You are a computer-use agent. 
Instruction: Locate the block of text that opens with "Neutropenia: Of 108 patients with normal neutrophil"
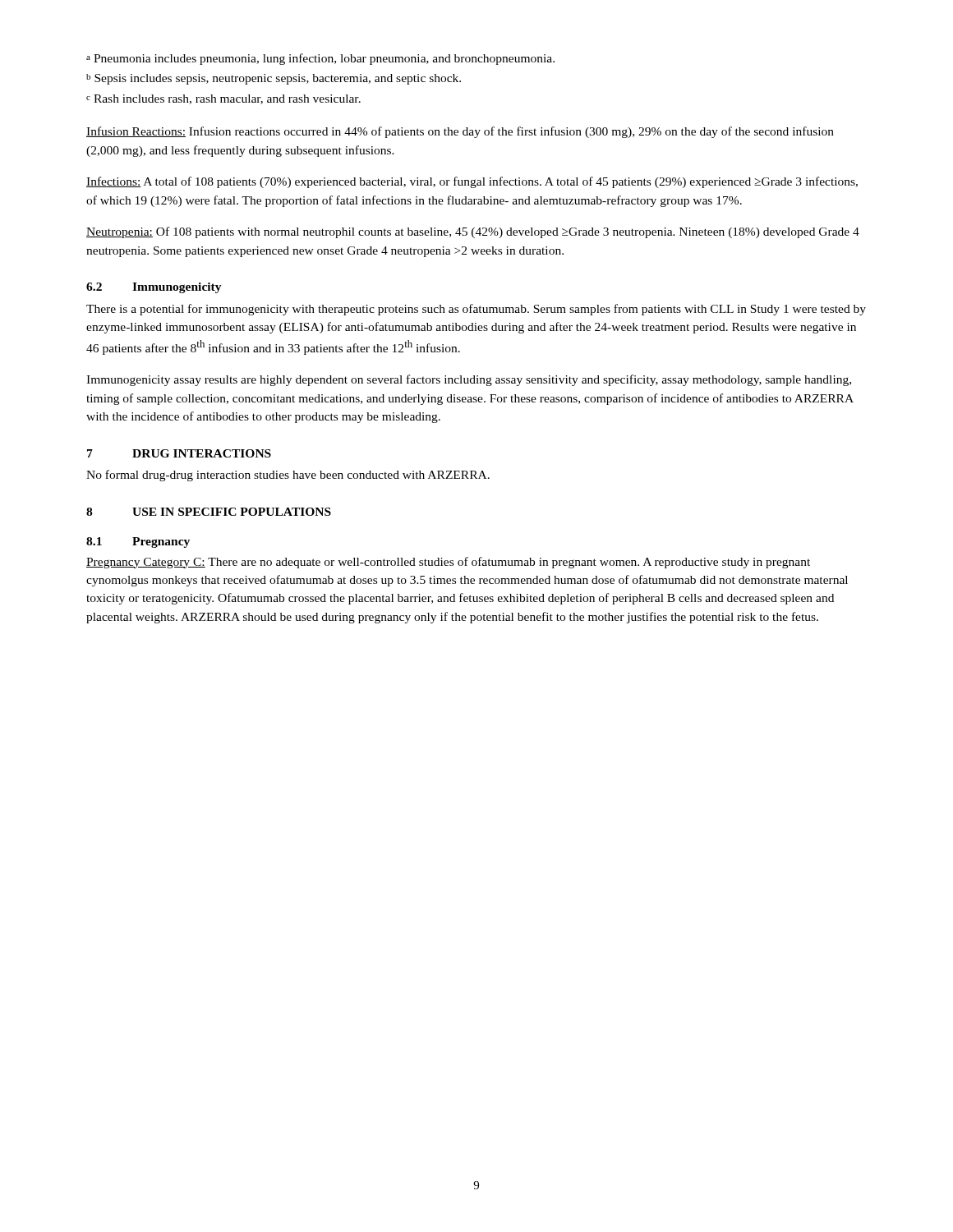(473, 241)
